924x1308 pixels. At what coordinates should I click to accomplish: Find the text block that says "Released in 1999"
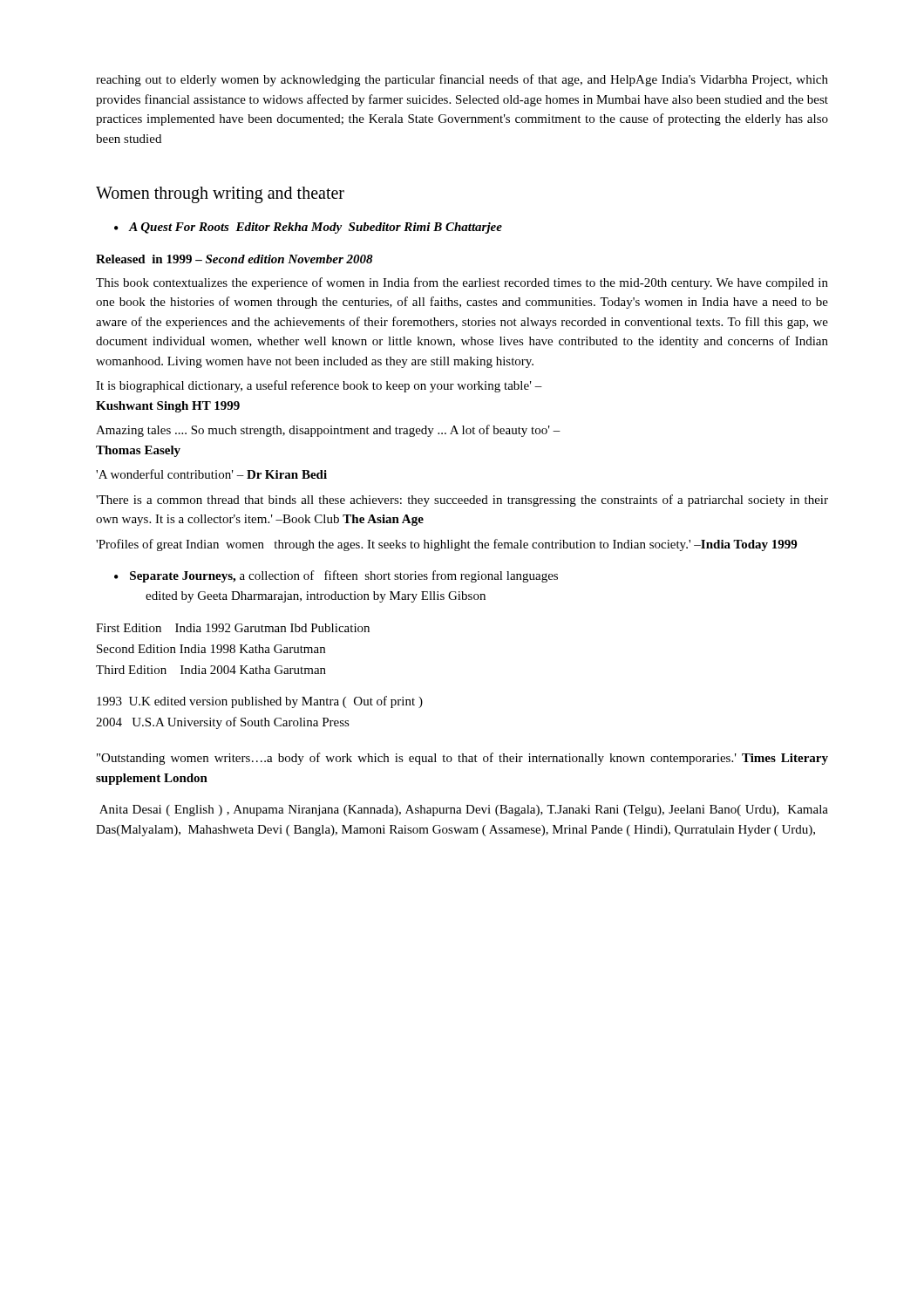[x=234, y=259]
